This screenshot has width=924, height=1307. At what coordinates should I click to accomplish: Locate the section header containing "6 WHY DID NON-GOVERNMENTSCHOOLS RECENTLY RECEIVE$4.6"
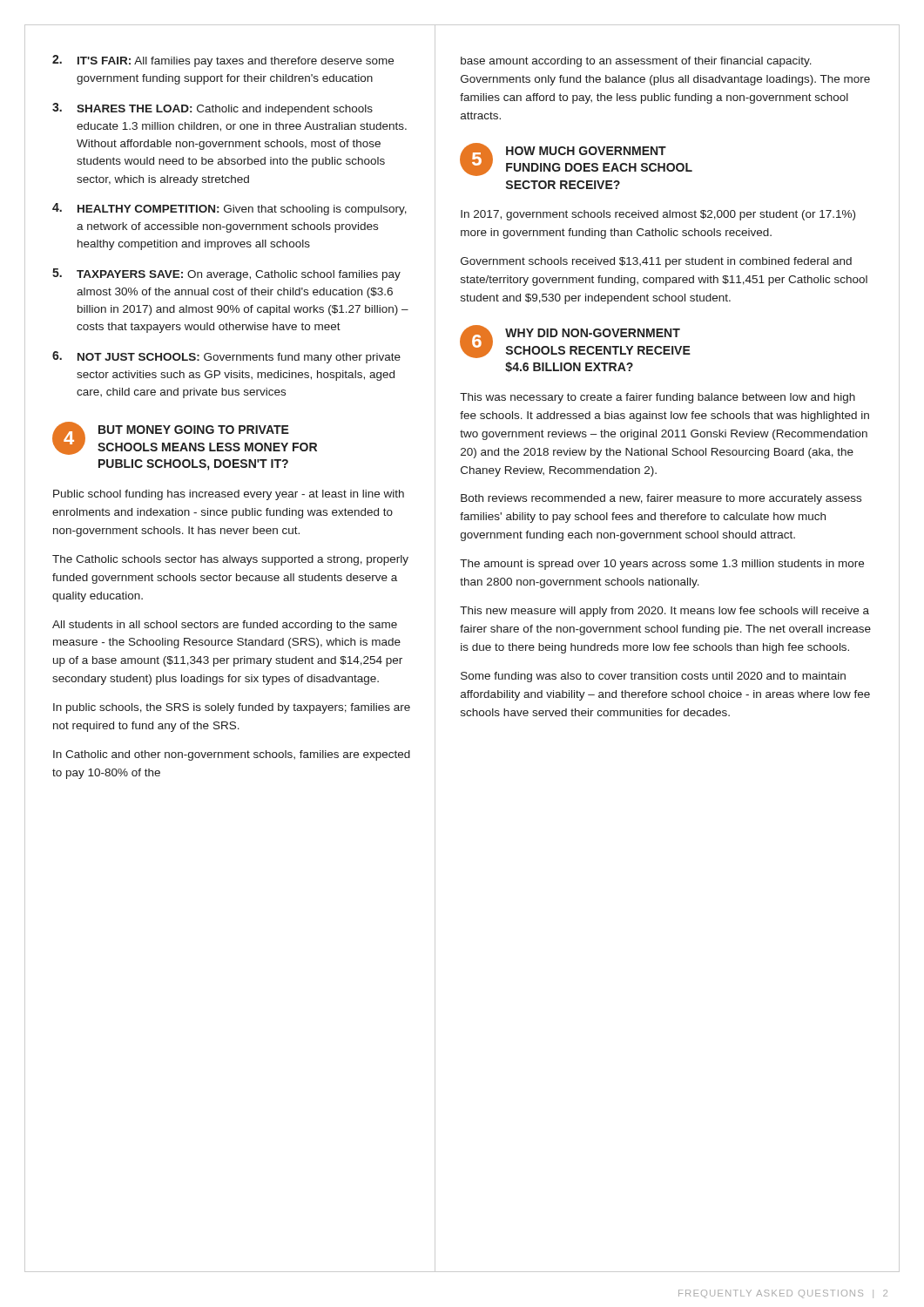tap(575, 350)
